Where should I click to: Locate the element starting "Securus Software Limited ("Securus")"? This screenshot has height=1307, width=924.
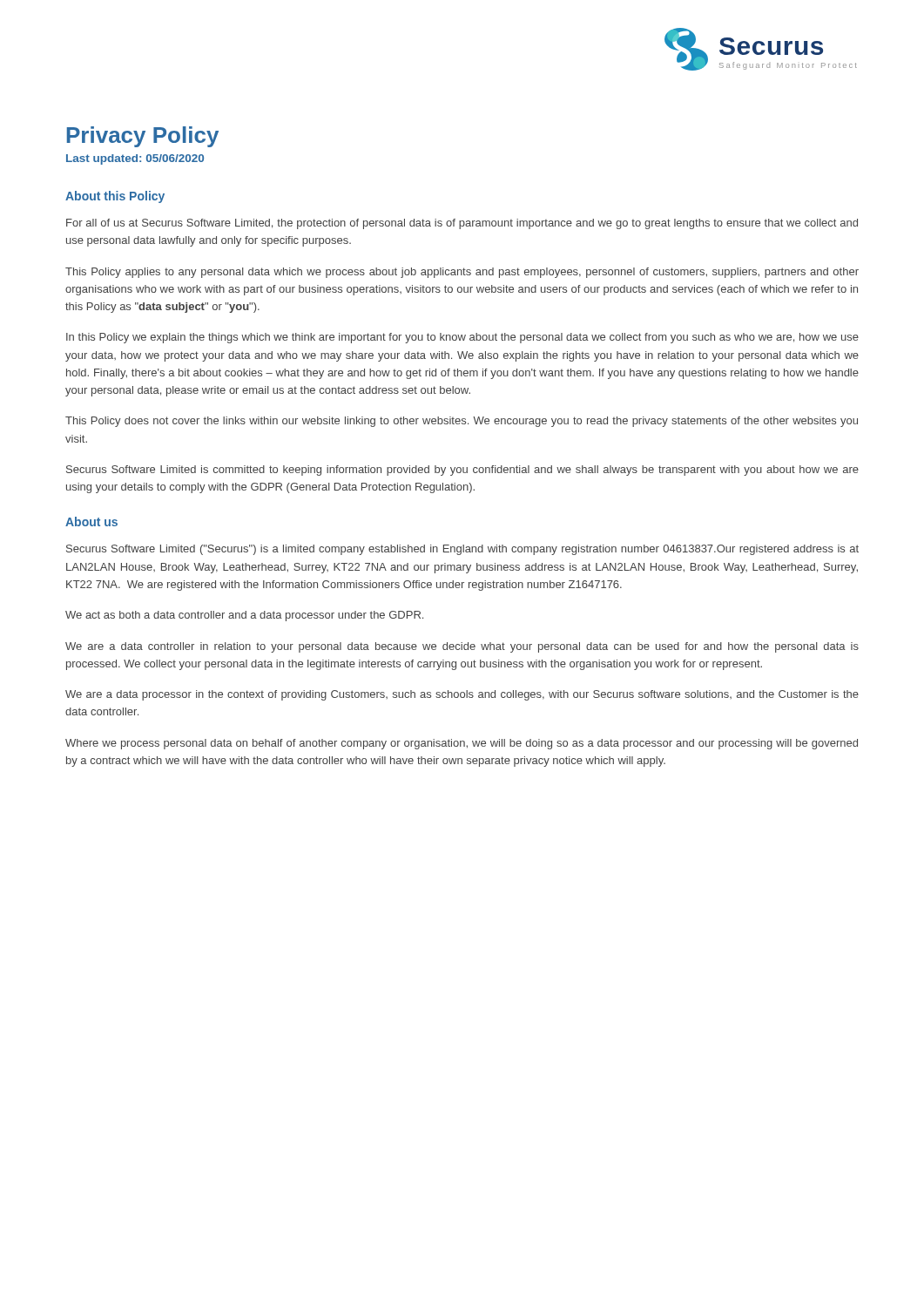[x=462, y=567]
